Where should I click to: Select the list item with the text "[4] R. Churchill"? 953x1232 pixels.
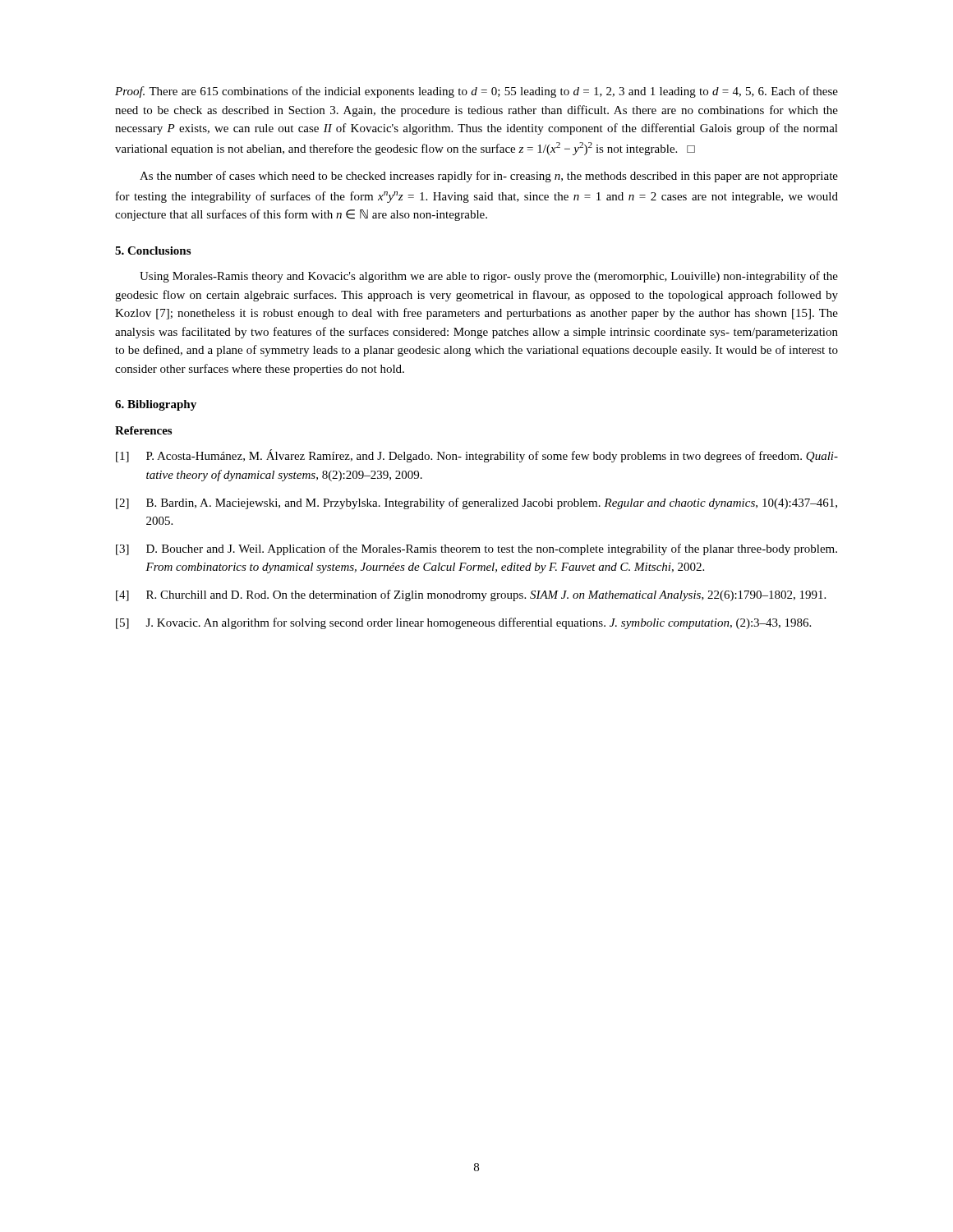pos(476,595)
